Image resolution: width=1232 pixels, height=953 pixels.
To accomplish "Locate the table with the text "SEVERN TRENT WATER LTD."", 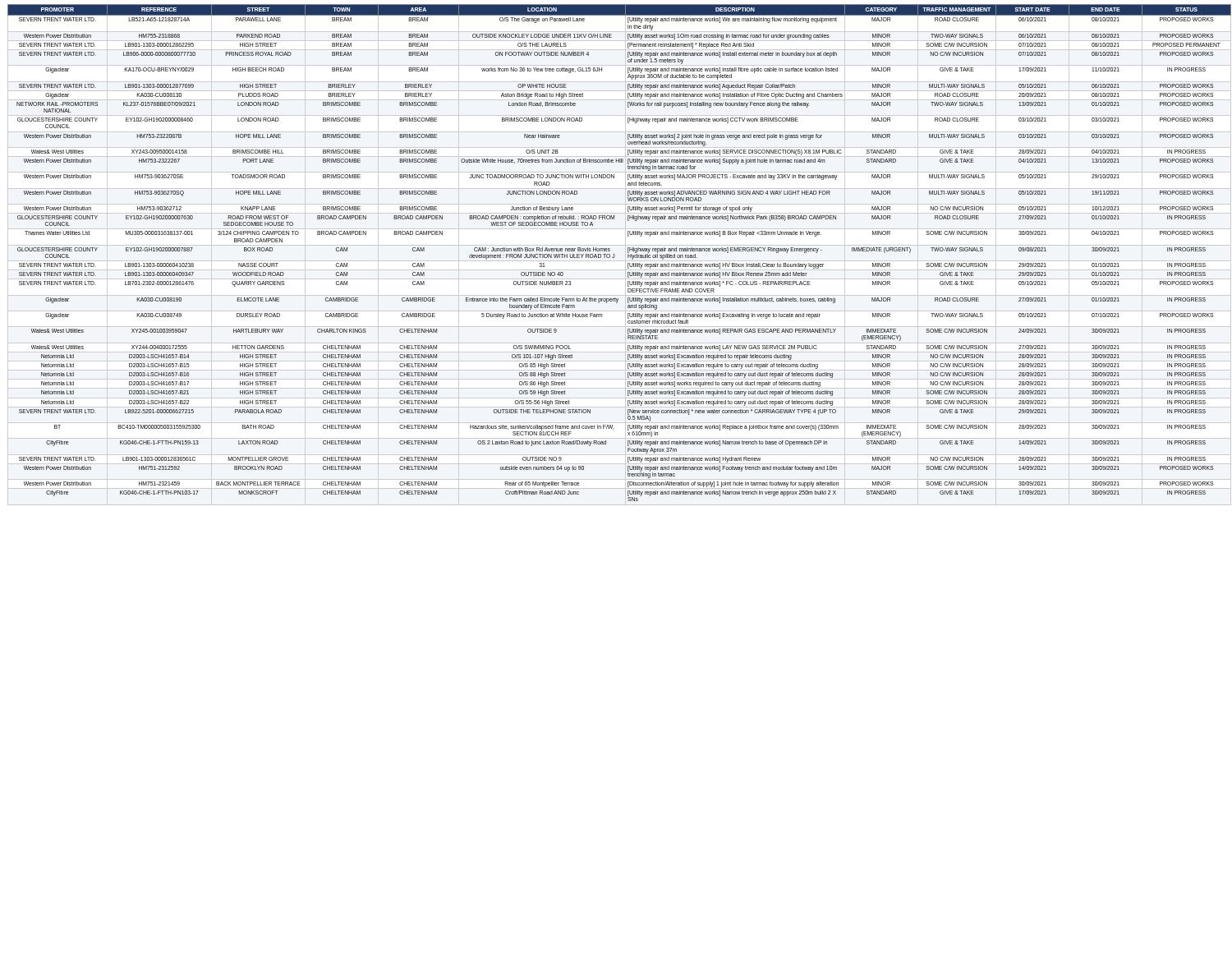I will point(616,254).
